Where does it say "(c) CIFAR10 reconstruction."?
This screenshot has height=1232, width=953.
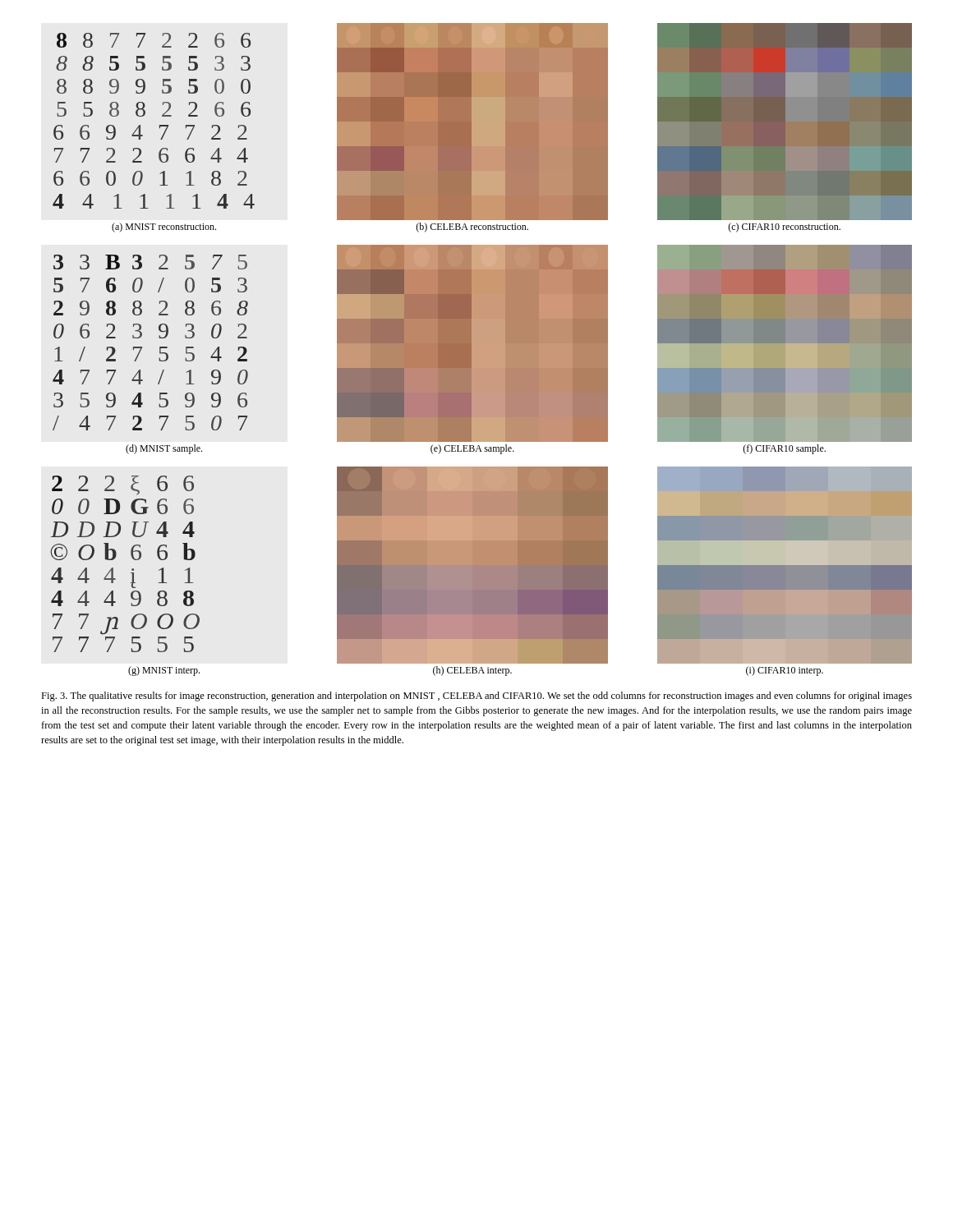(x=785, y=227)
